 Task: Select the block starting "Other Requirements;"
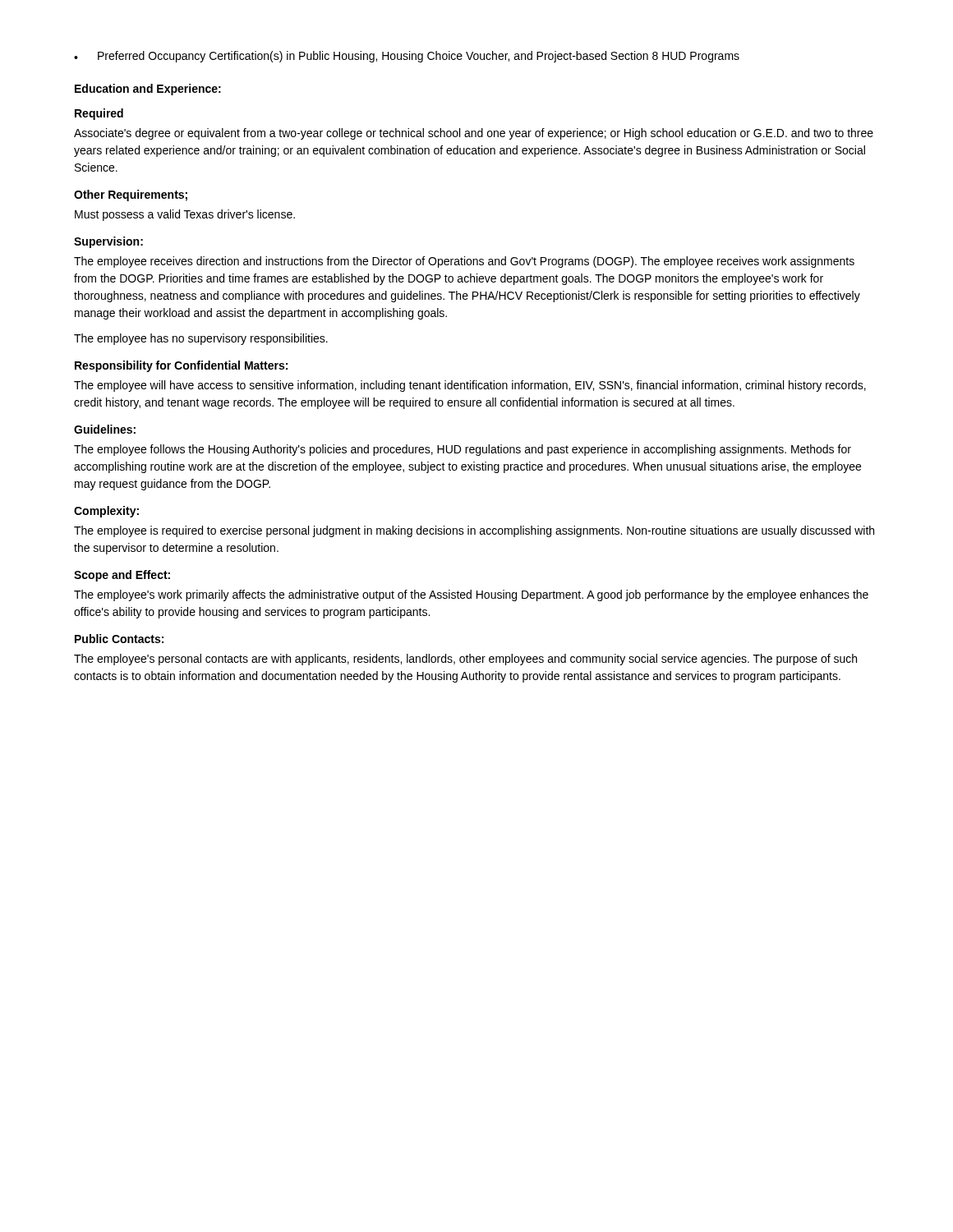coord(131,195)
